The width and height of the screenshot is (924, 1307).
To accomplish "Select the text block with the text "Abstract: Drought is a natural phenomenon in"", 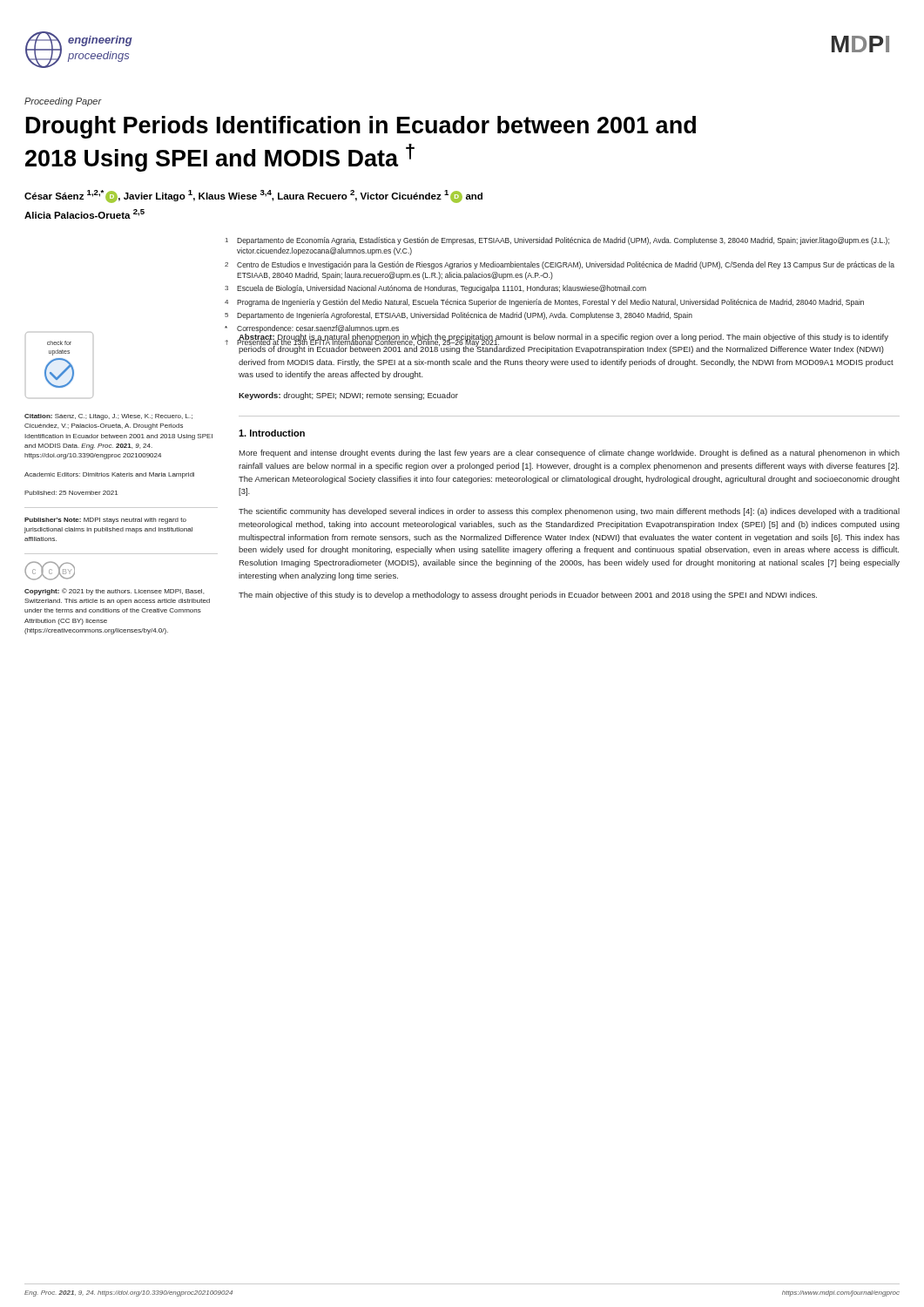I will tap(566, 355).
